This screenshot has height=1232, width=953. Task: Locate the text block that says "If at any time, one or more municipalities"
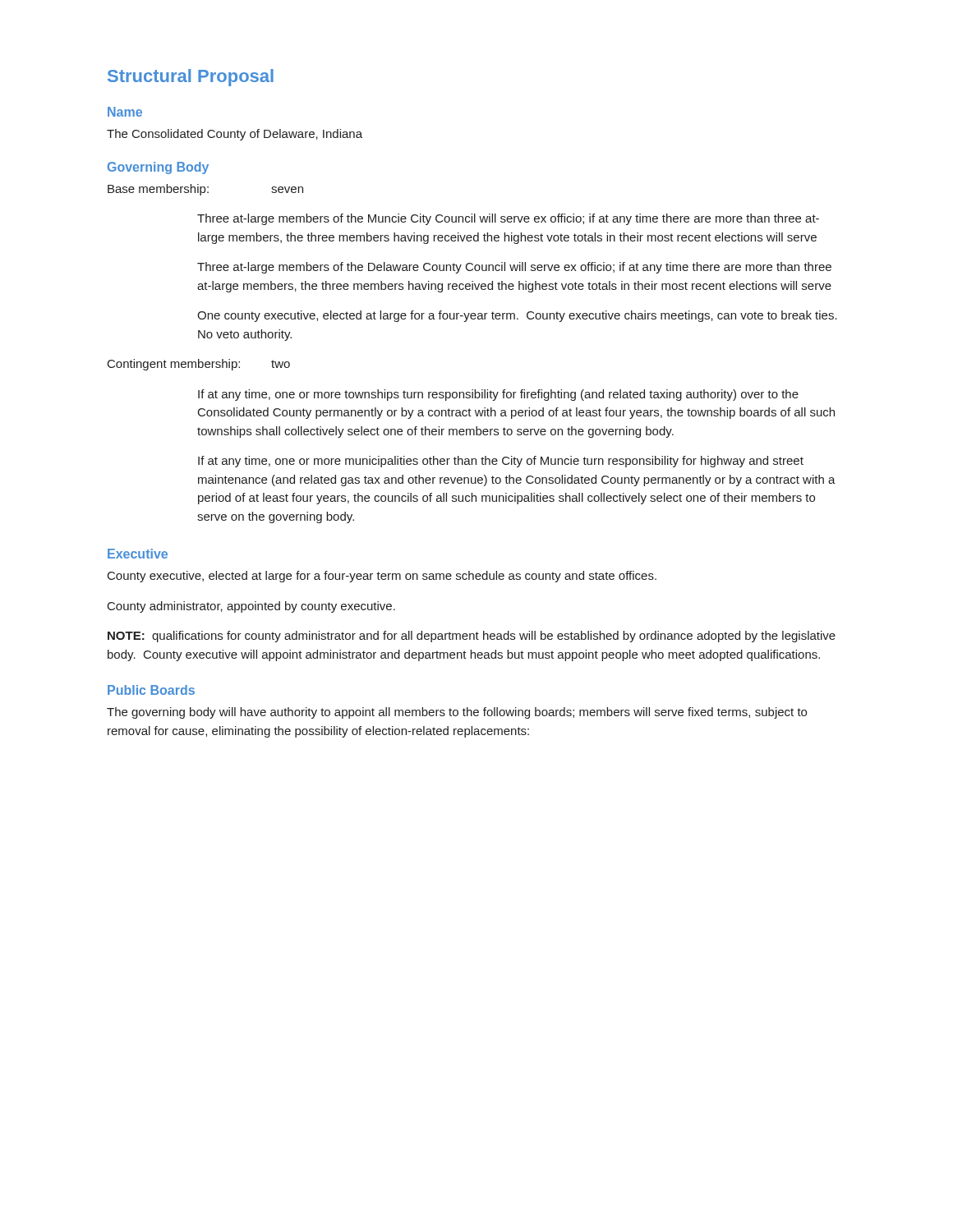516,488
